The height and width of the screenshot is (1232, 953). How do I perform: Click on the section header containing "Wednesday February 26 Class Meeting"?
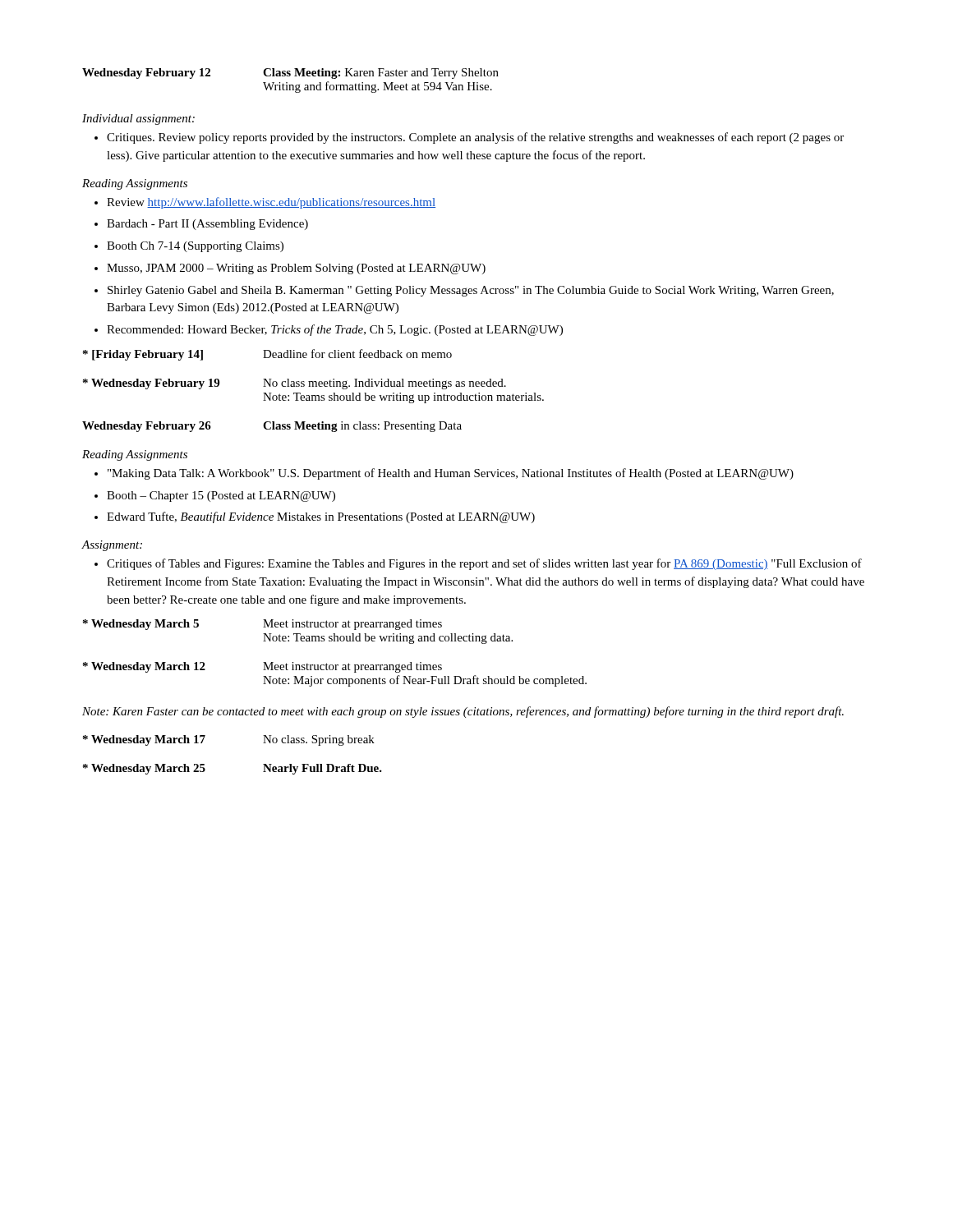pos(272,427)
